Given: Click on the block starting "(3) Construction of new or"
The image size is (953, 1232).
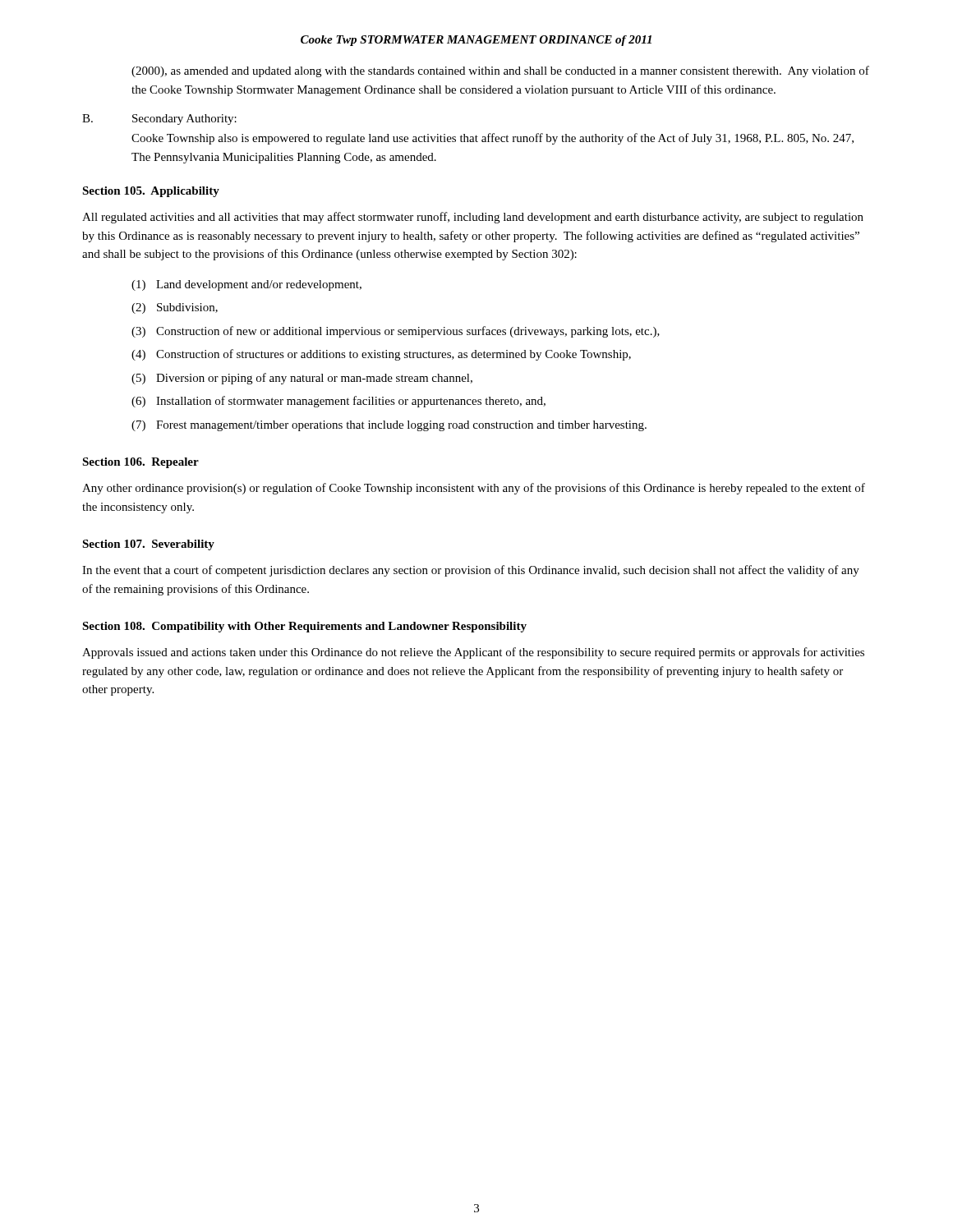Looking at the screenshot, I should pyautogui.click(x=501, y=331).
